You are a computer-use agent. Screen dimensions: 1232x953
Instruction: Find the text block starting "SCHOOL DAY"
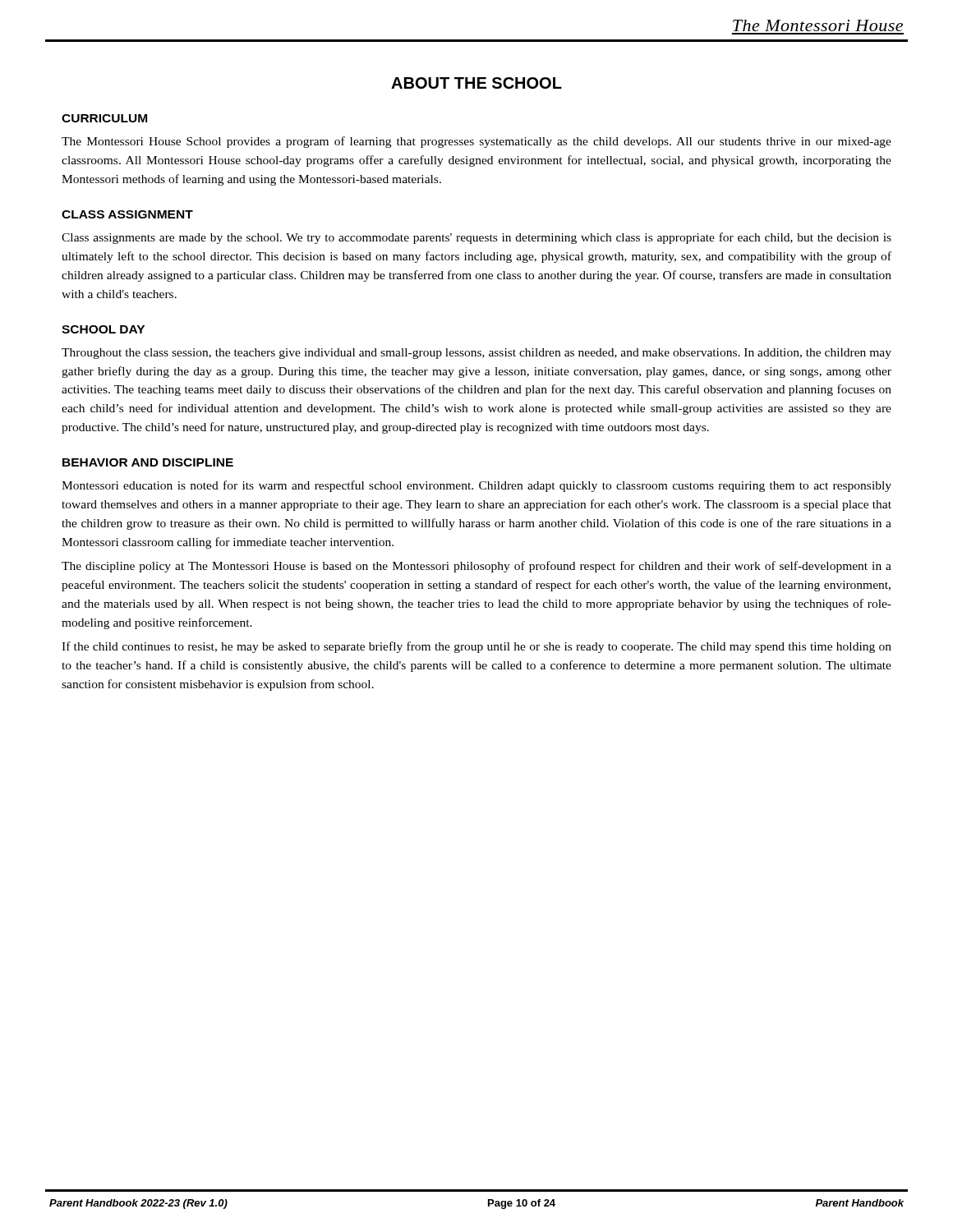click(x=103, y=329)
